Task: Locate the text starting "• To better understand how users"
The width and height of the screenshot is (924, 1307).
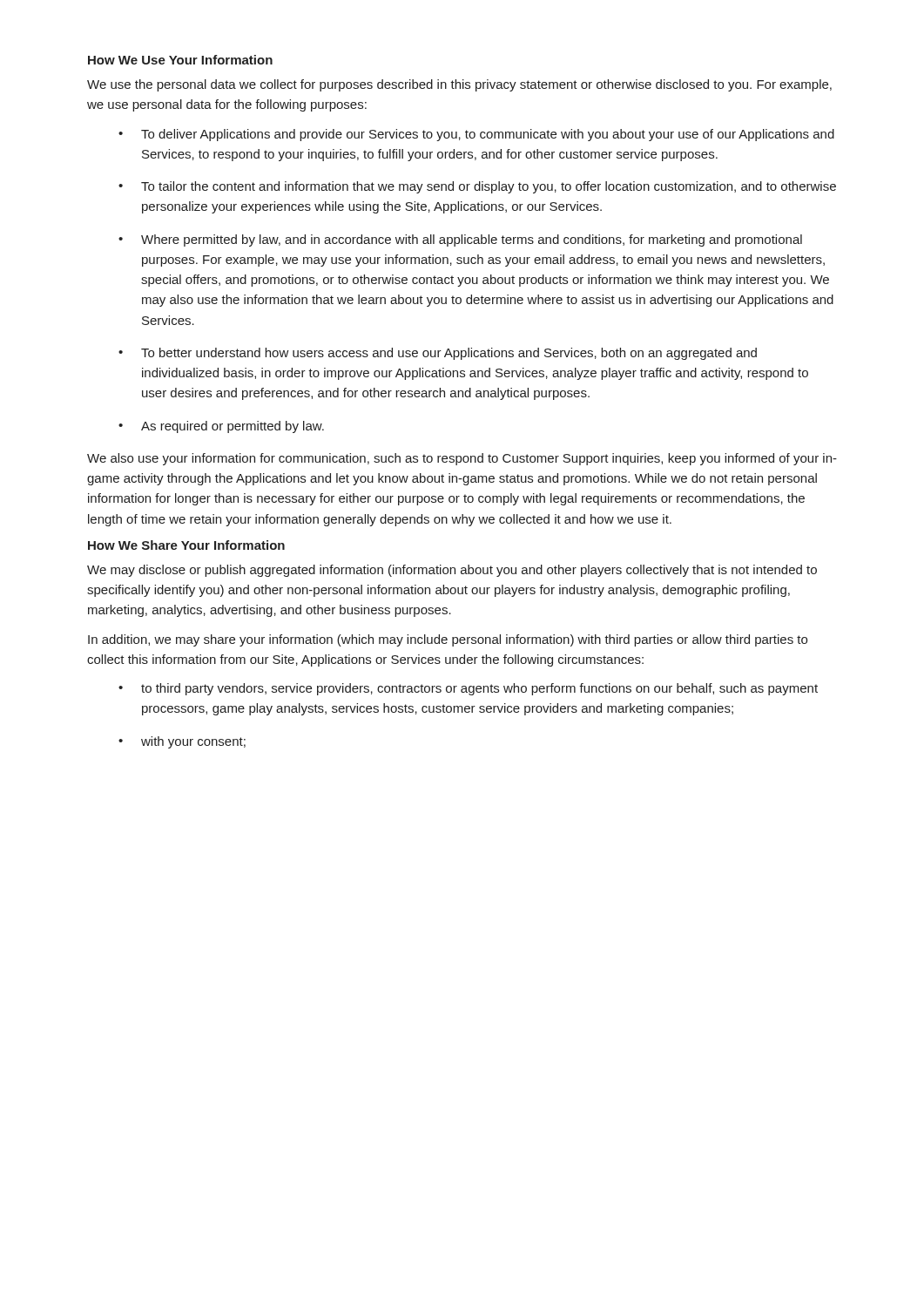Action: pos(478,373)
